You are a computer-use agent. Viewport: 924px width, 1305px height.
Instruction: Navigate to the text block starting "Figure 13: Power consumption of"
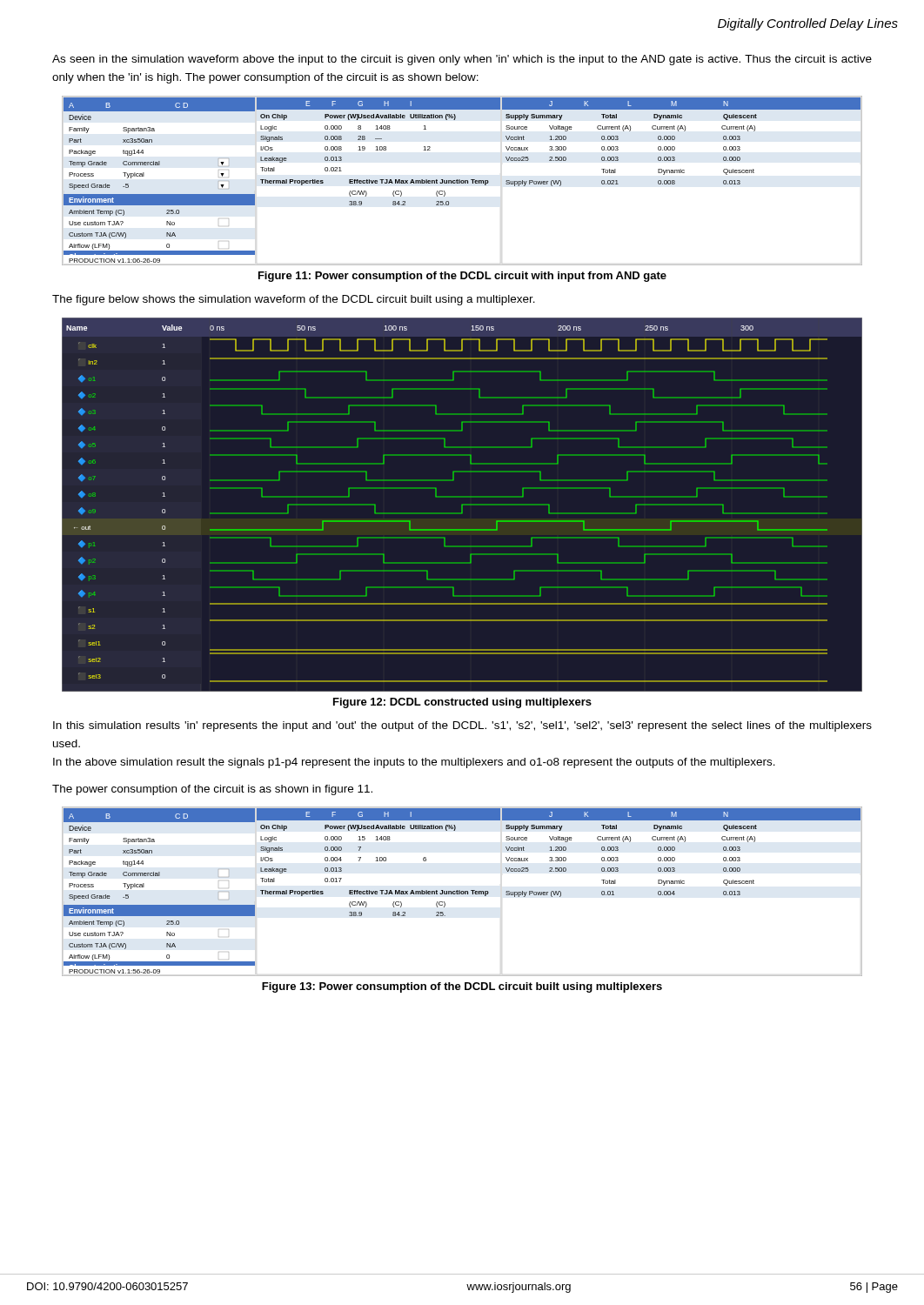point(462,987)
